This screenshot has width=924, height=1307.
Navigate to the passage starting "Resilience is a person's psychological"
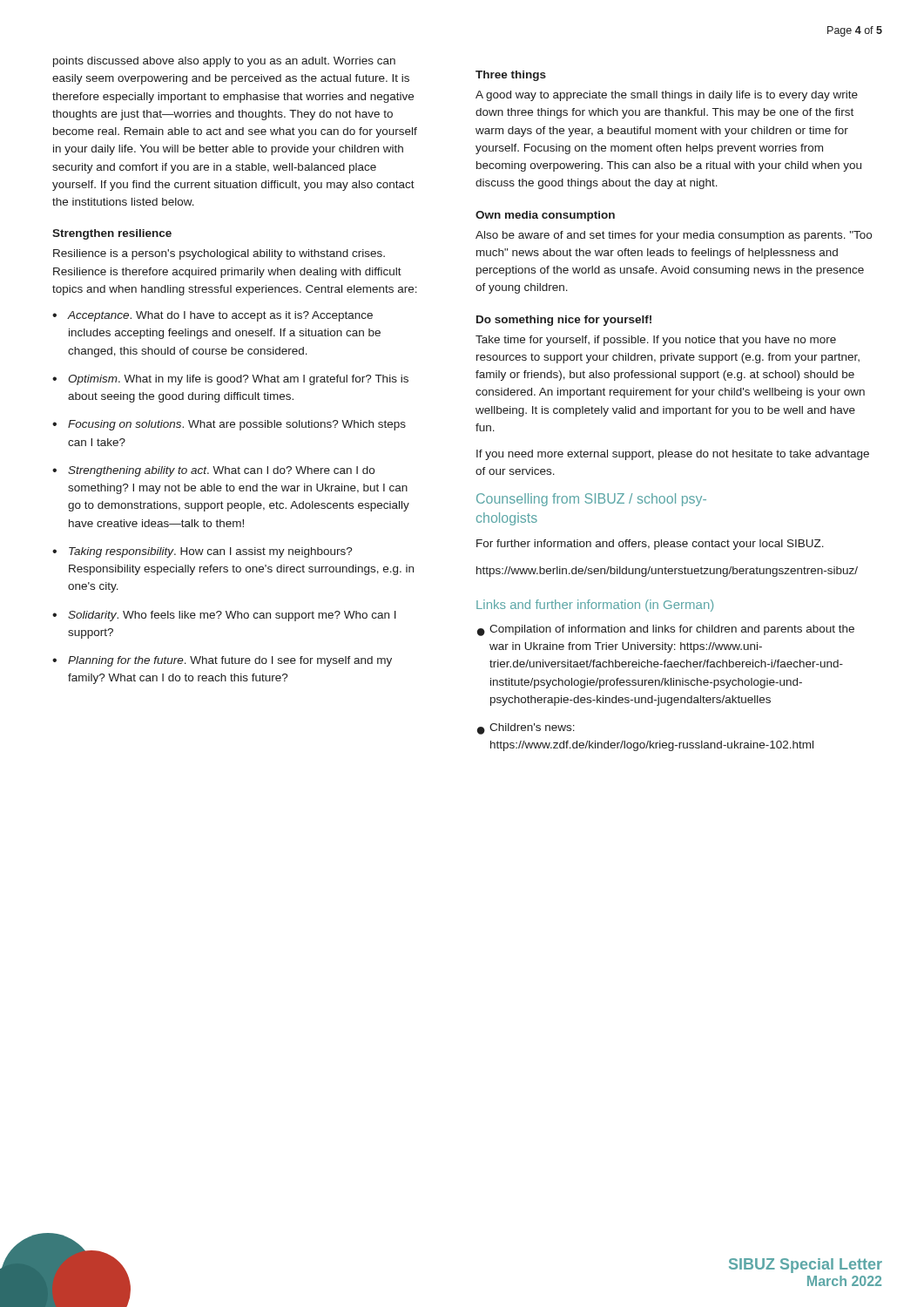click(235, 272)
